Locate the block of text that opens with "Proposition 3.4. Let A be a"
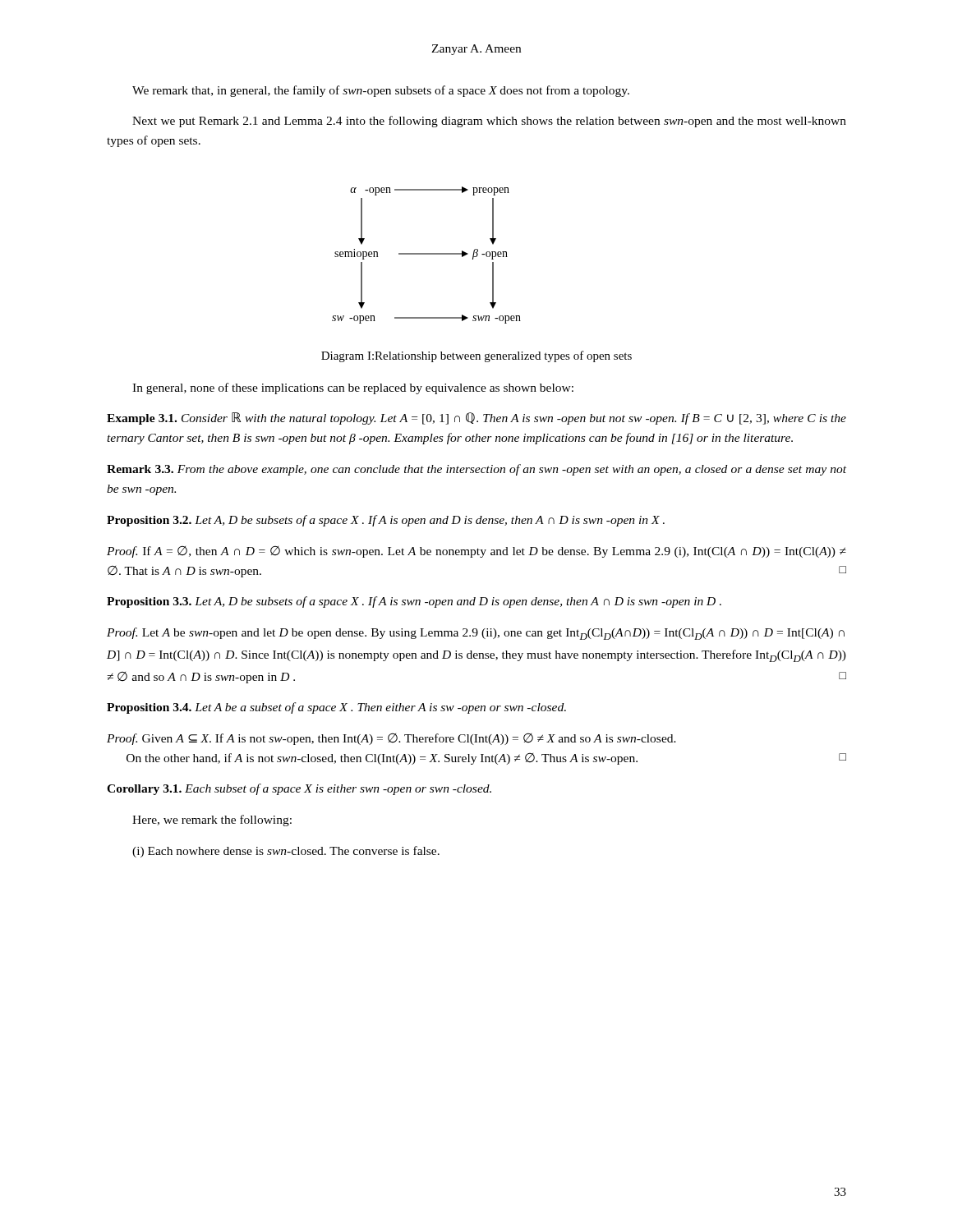953x1232 pixels. 337,707
